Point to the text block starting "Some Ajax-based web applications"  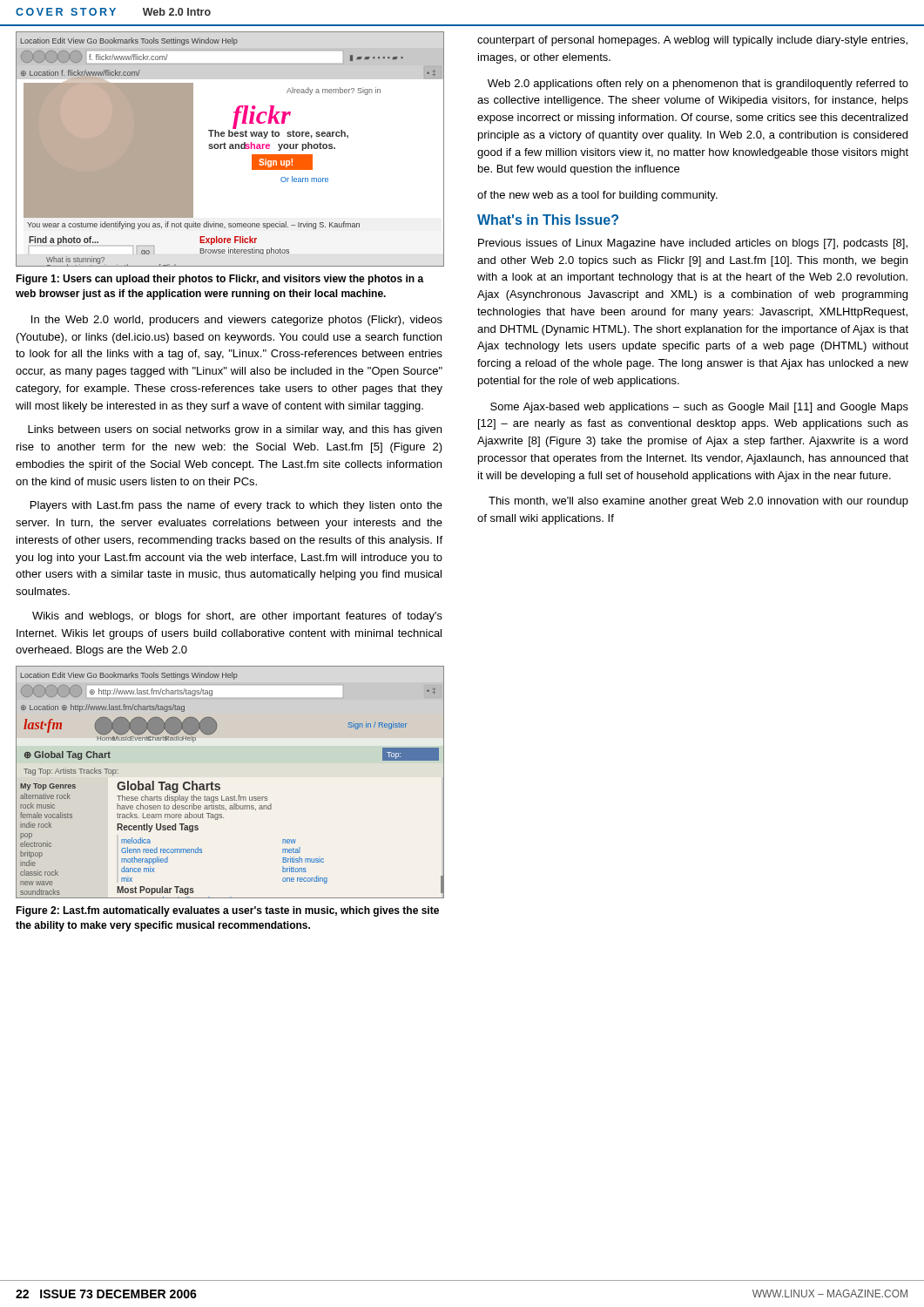tap(693, 440)
